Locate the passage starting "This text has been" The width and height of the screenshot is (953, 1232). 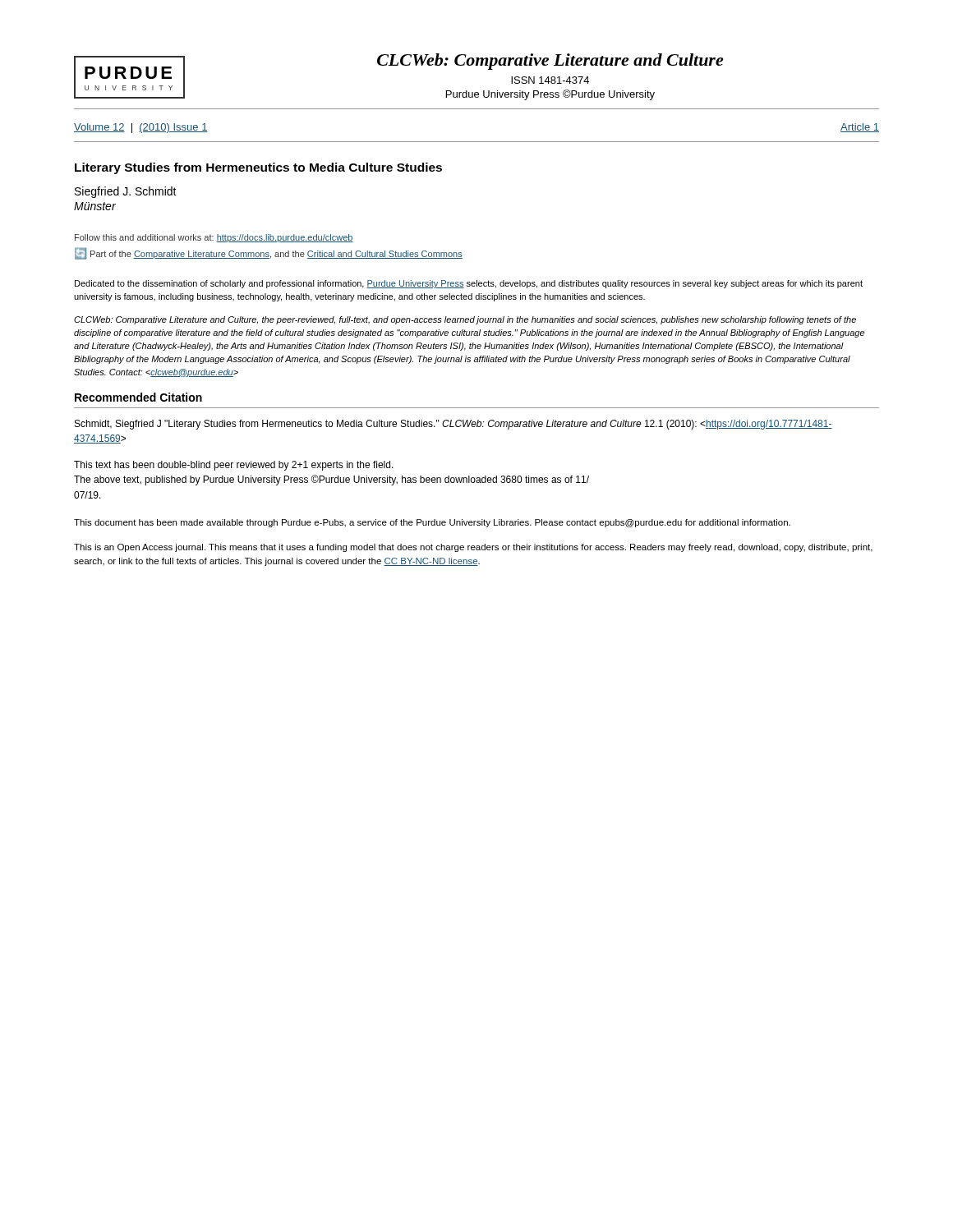[332, 480]
